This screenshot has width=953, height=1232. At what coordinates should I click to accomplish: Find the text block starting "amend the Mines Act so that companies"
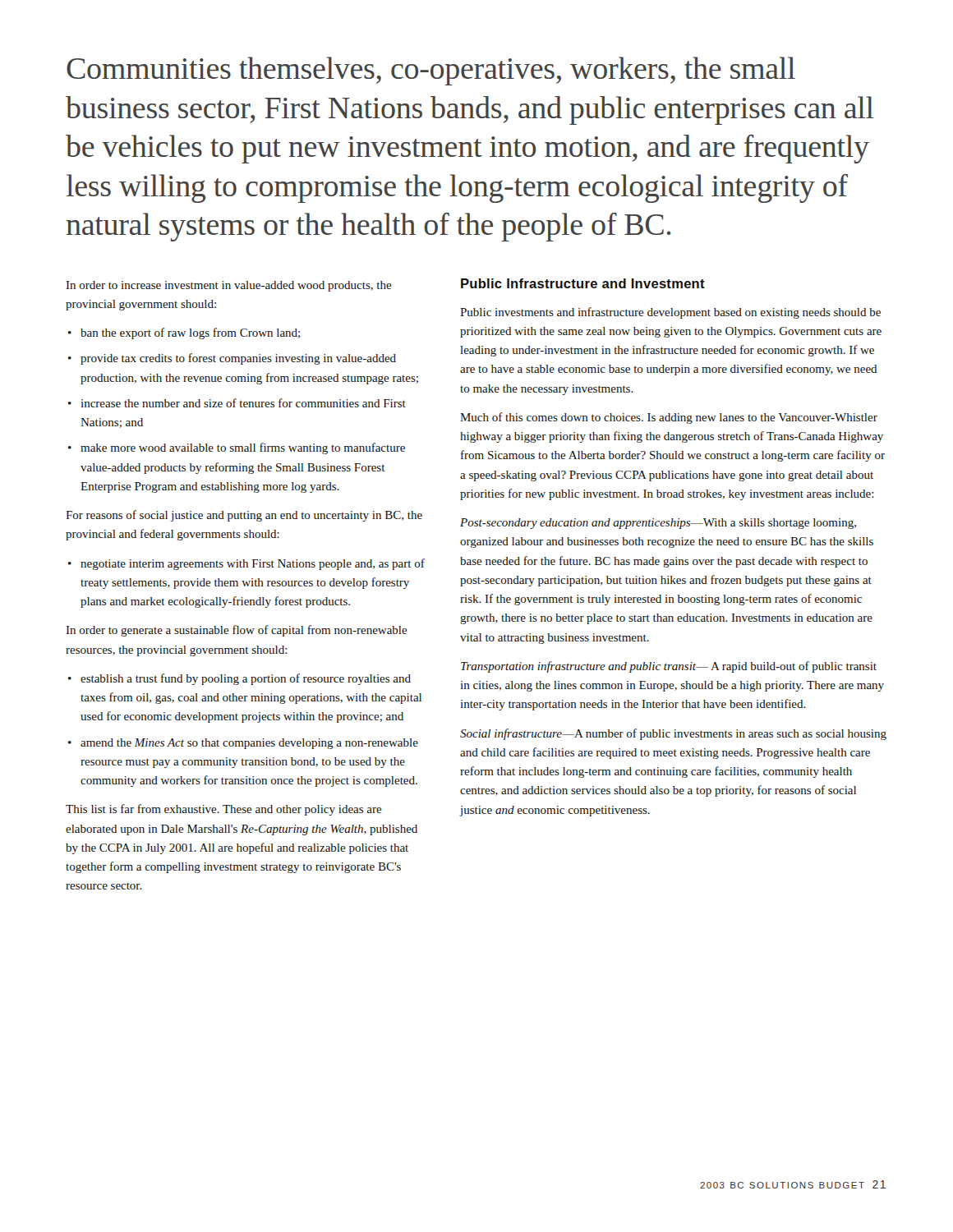[x=249, y=761]
